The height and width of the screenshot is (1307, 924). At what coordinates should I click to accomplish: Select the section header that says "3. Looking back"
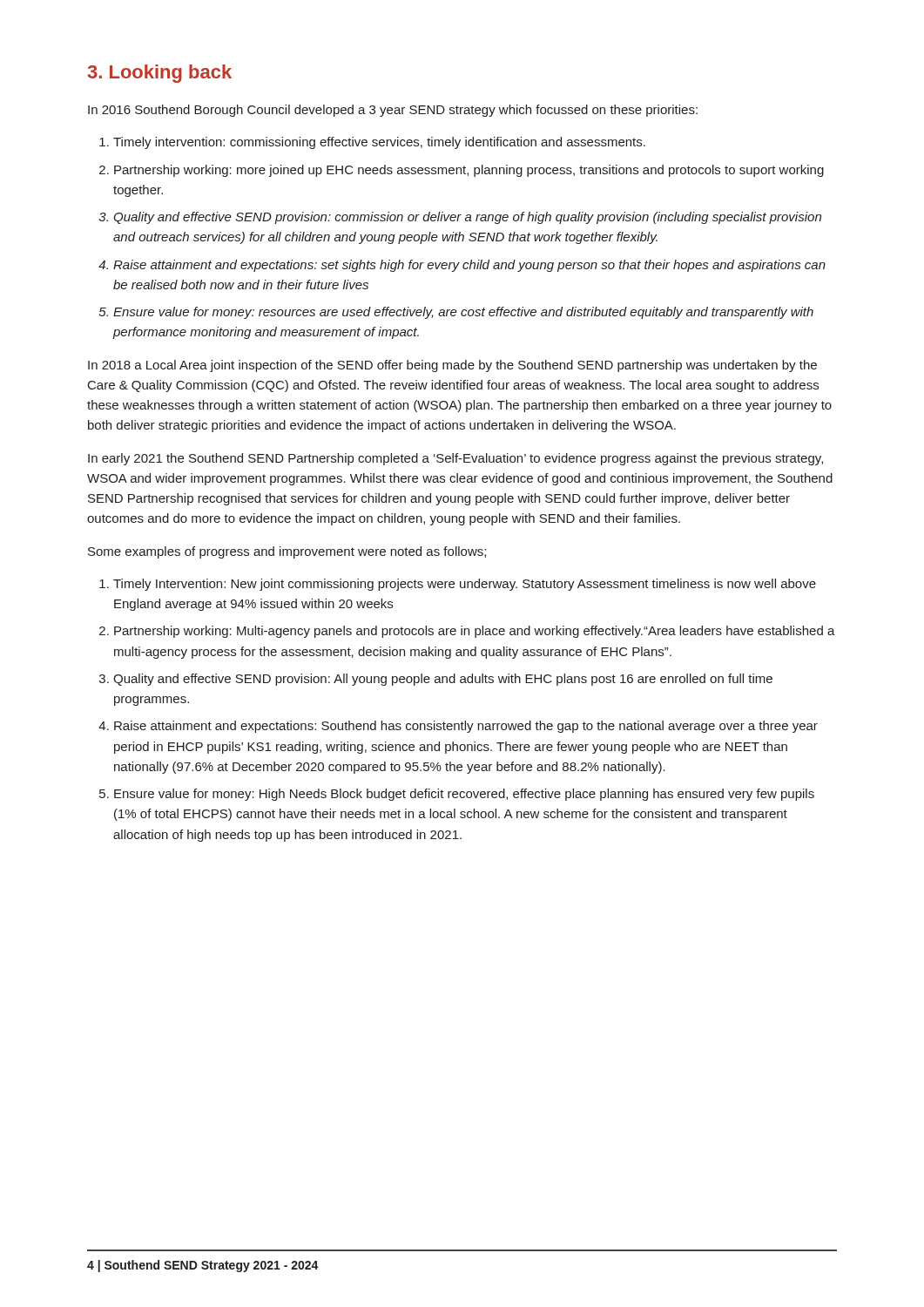[160, 74]
